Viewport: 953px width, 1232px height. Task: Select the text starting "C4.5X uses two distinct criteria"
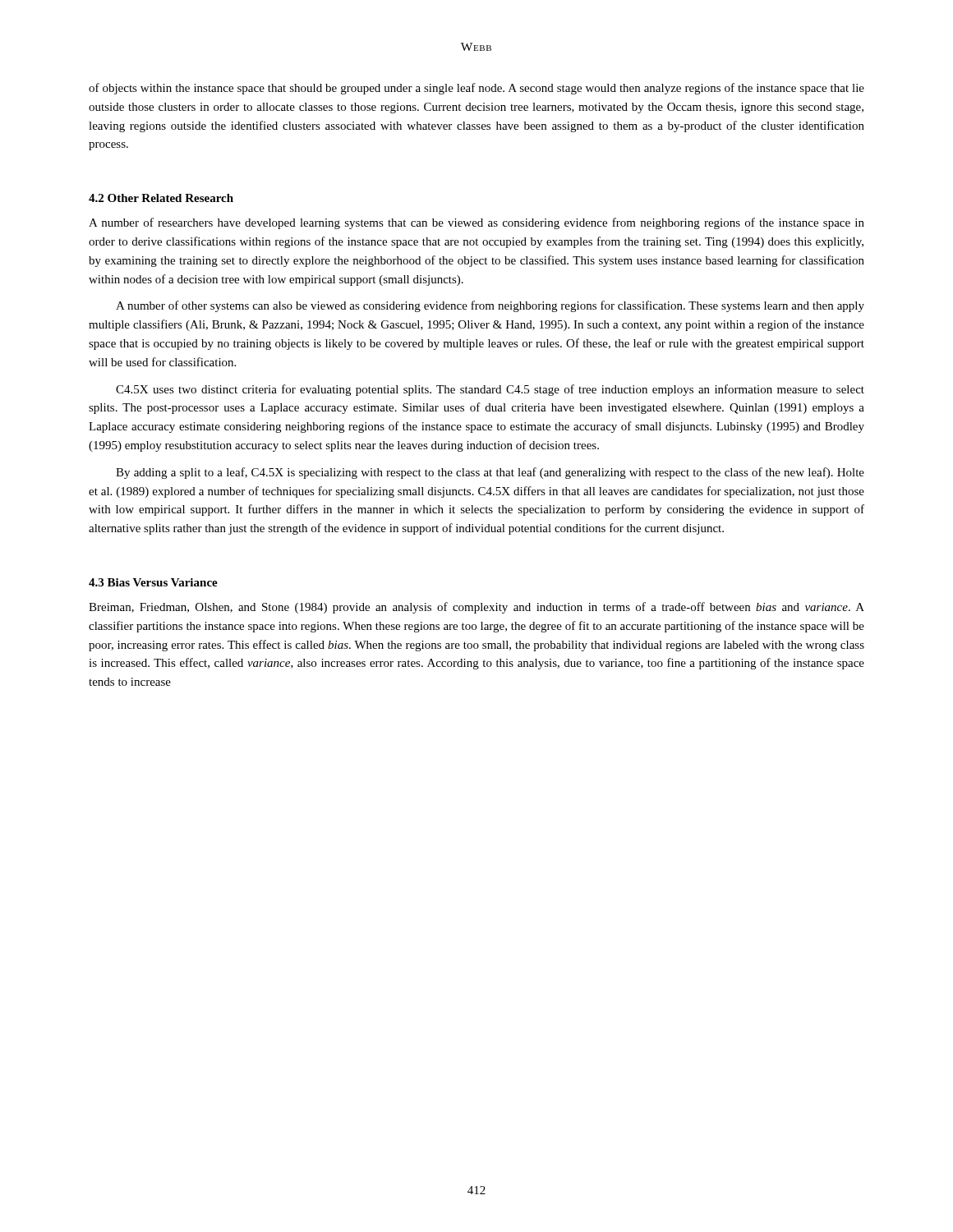(x=476, y=417)
